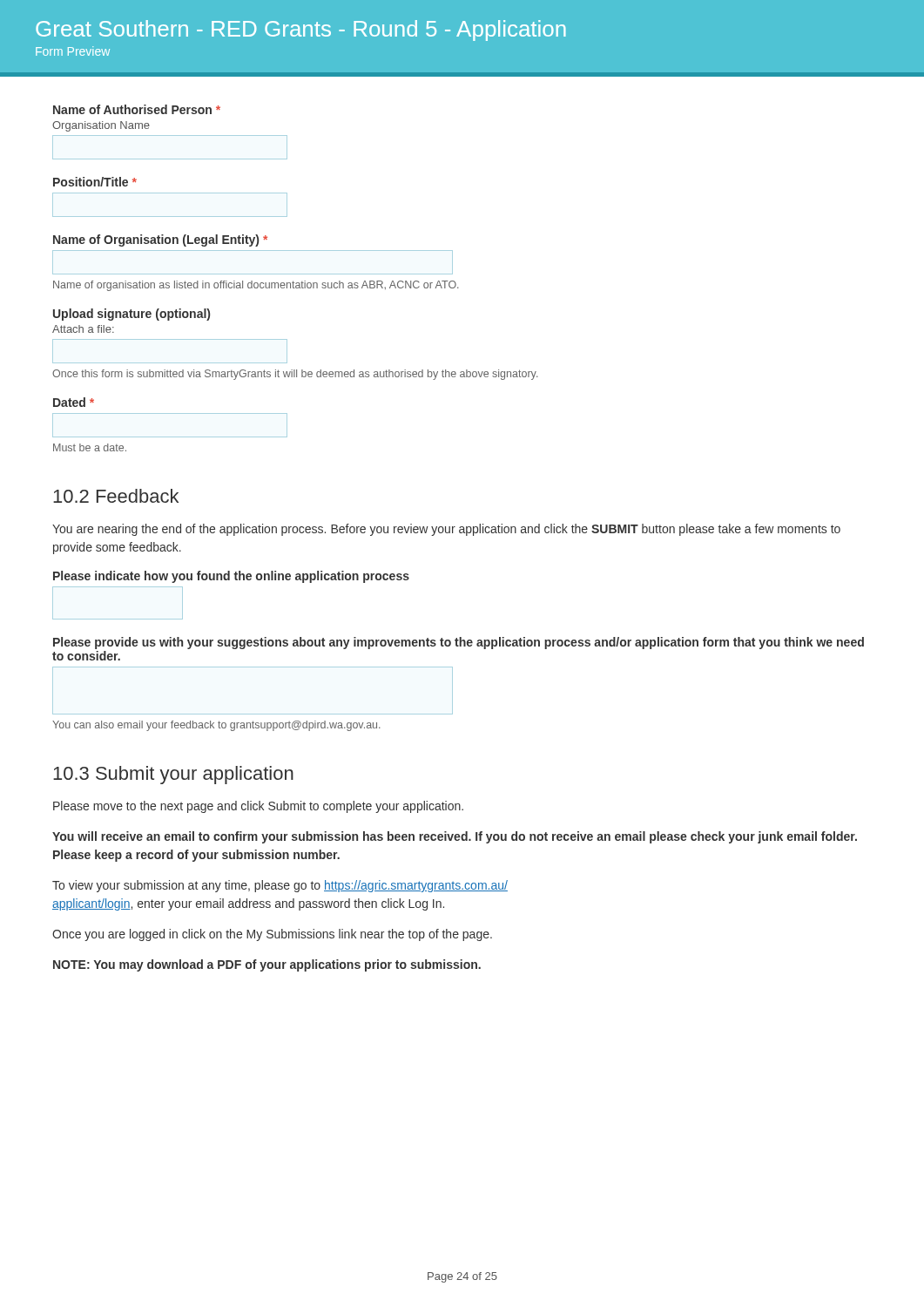Select the element starting "10.3 Submit your application"
924x1307 pixels.
click(x=173, y=775)
